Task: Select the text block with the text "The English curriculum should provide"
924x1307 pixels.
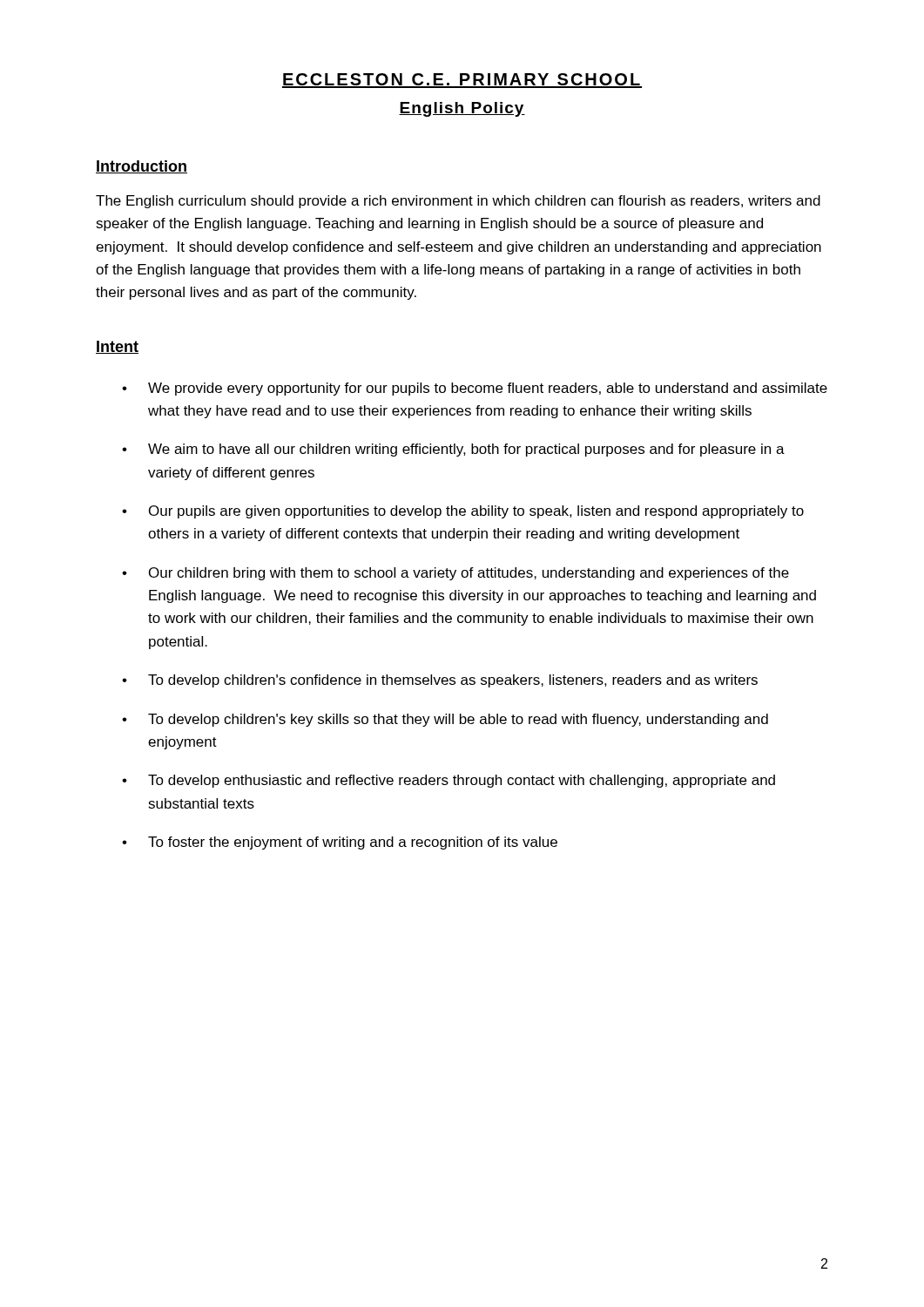Action: pos(459,247)
